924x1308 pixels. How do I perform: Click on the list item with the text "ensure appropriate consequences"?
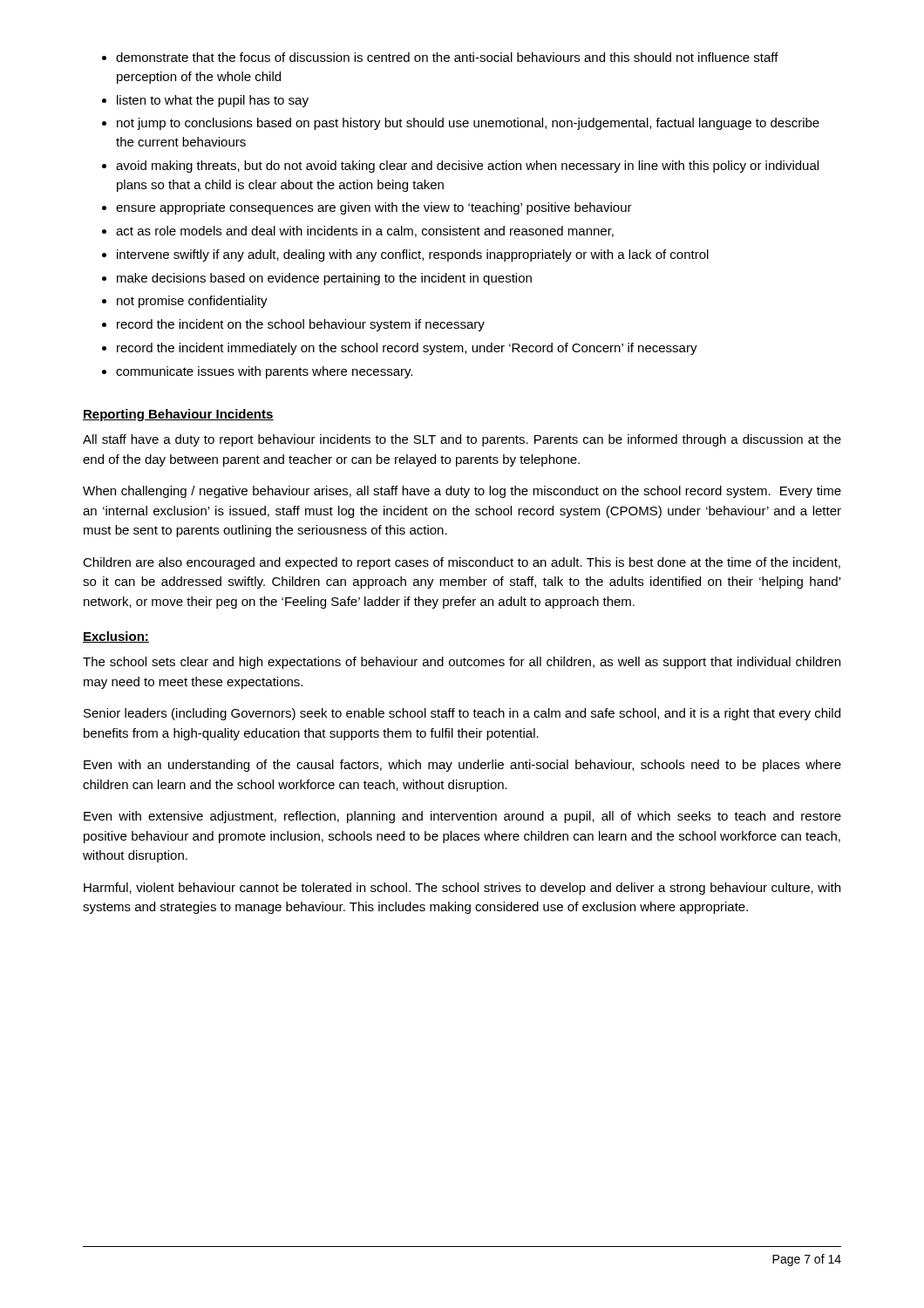[471, 208]
